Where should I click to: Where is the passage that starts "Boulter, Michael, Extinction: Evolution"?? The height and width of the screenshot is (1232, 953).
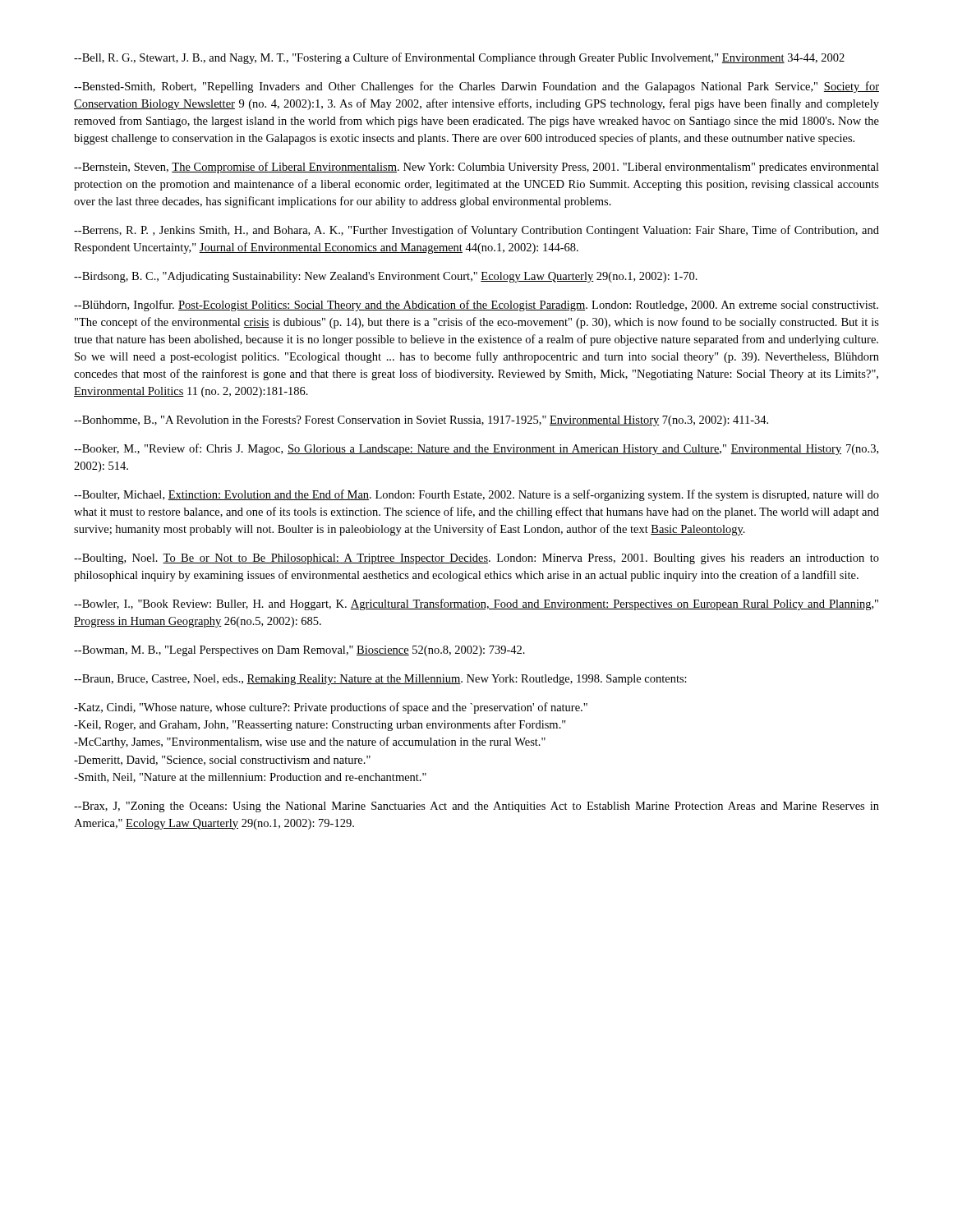click(x=476, y=512)
